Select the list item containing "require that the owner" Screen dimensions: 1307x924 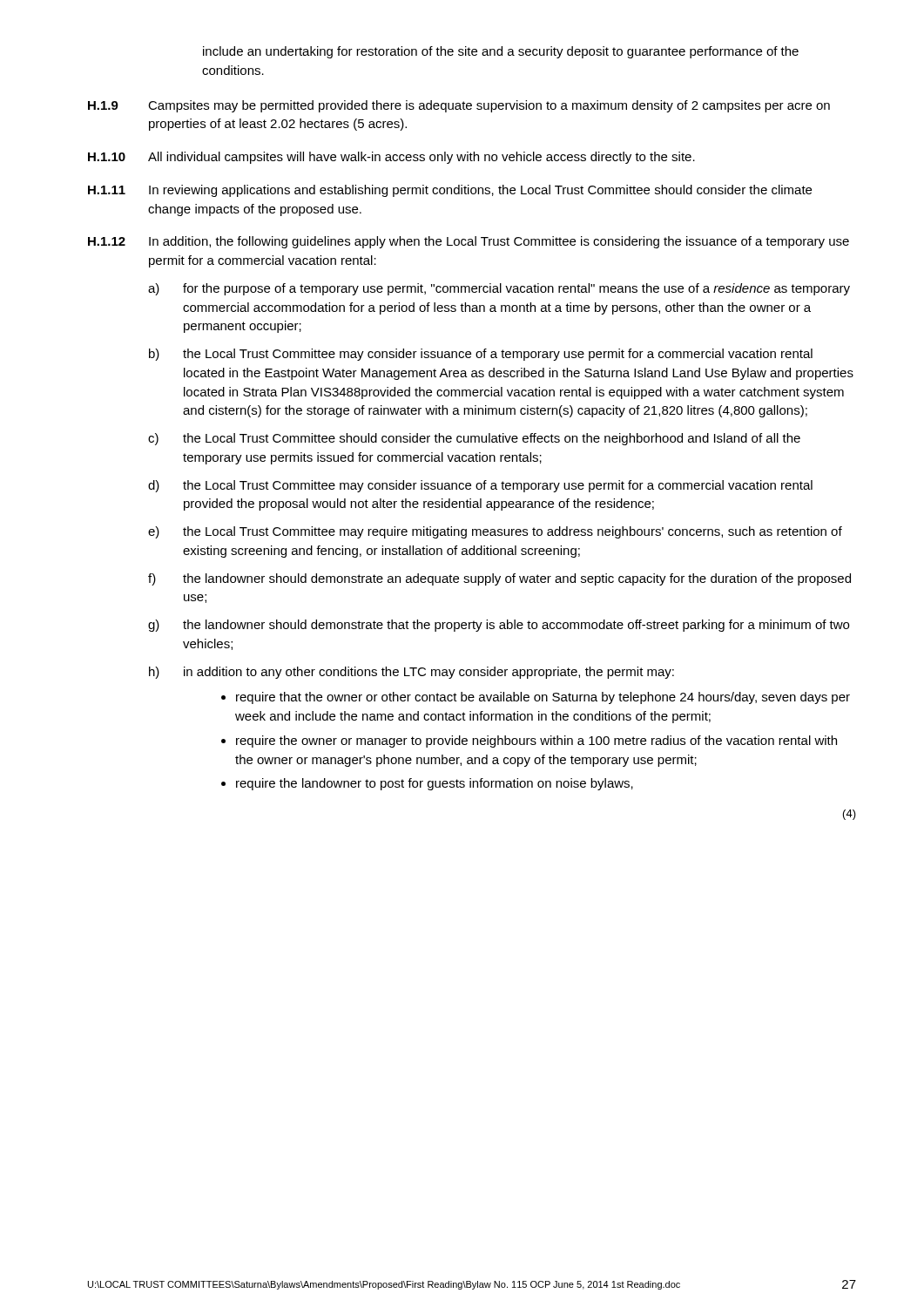pyautogui.click(x=543, y=706)
